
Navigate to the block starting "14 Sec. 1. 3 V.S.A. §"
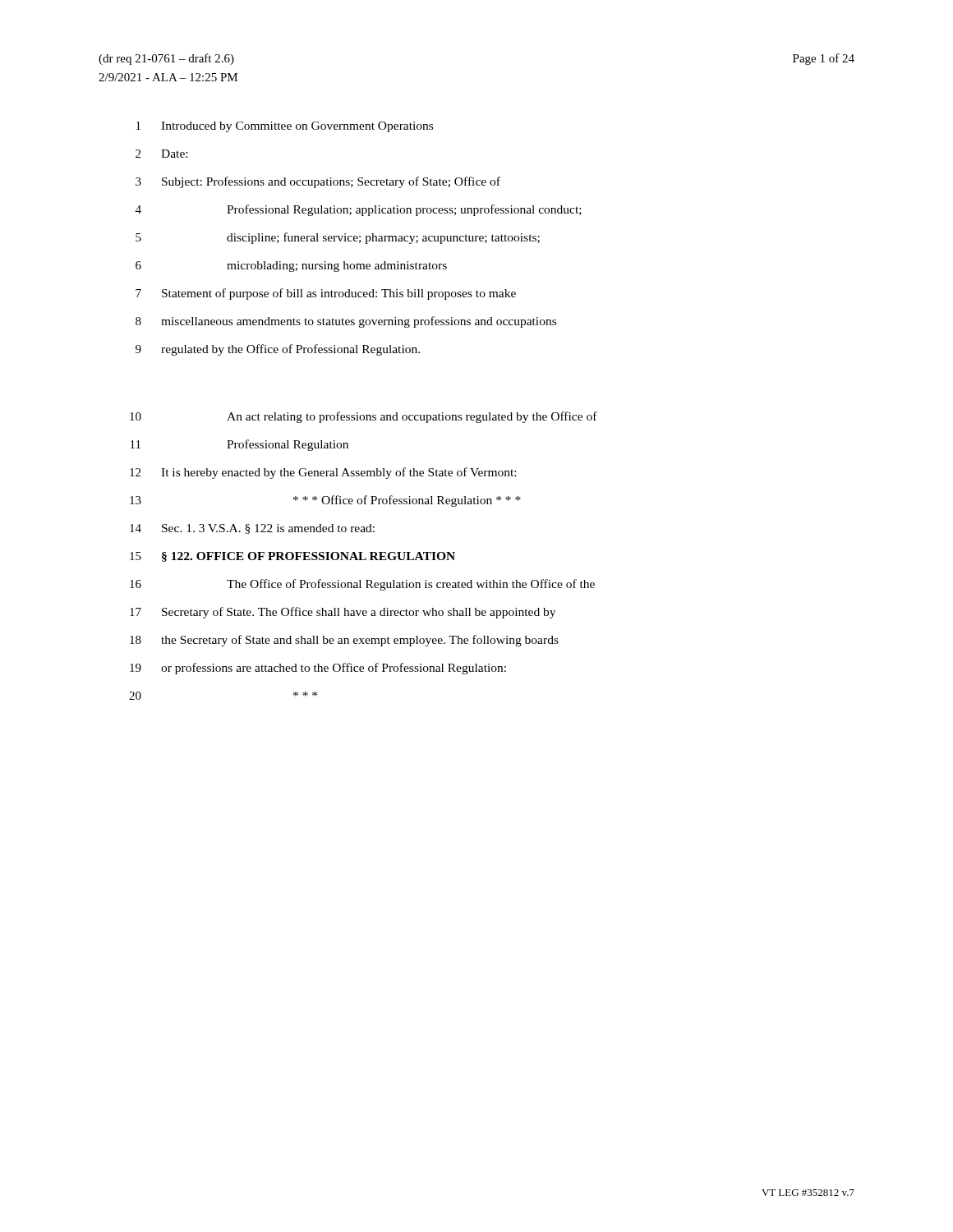[x=252, y=529]
